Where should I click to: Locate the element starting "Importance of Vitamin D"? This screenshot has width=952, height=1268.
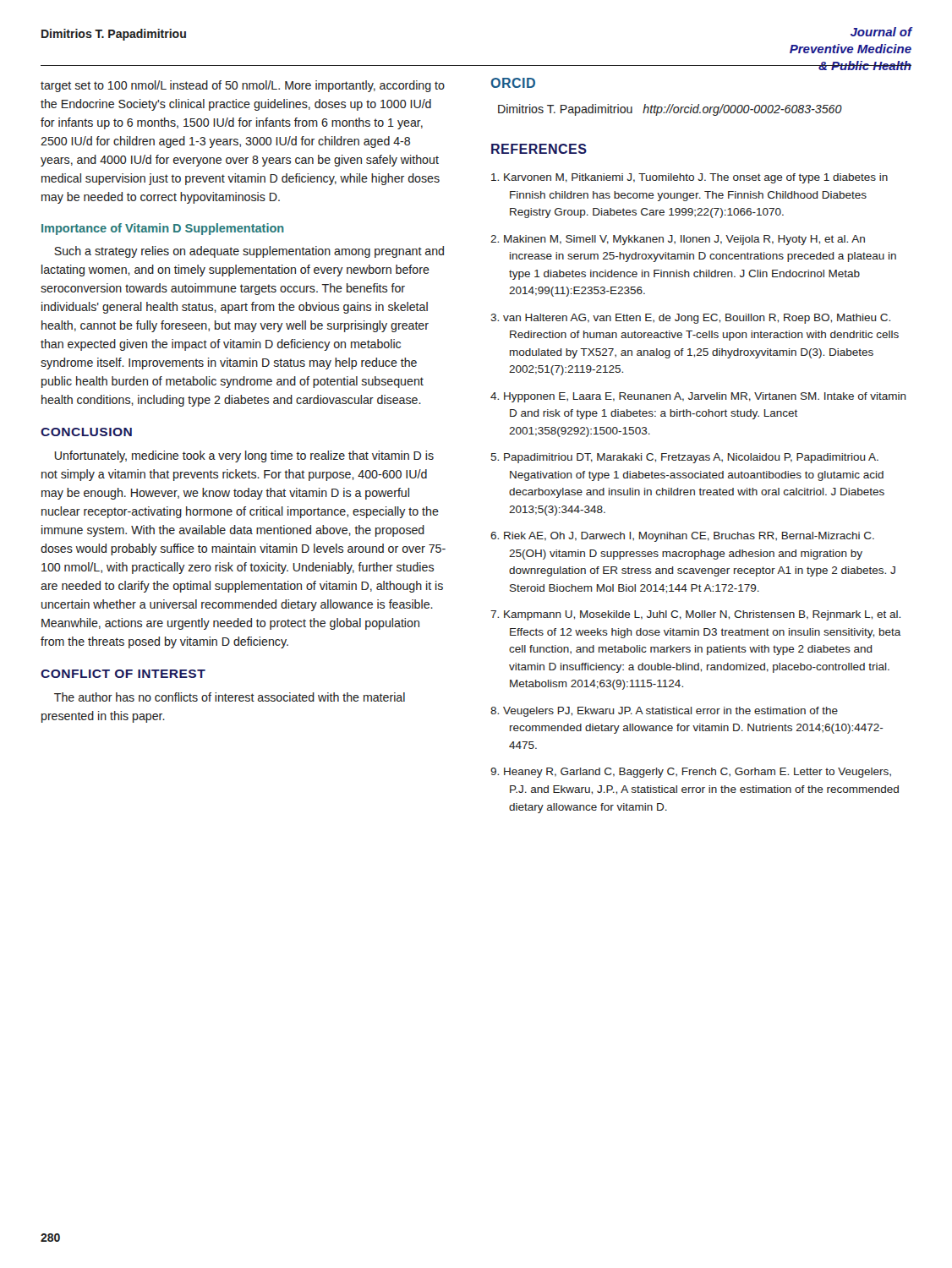click(162, 228)
